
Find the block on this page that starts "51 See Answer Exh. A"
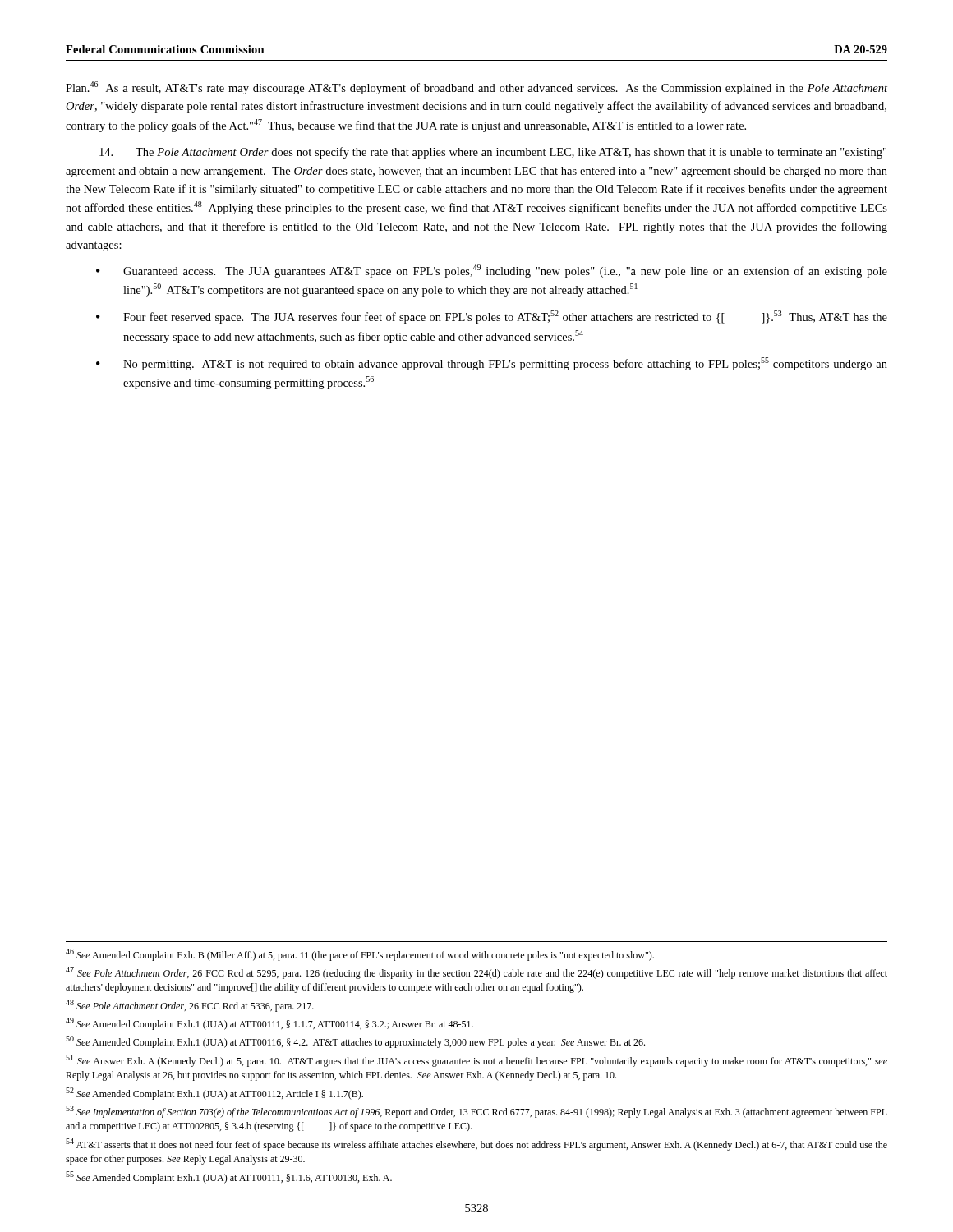(x=476, y=1067)
